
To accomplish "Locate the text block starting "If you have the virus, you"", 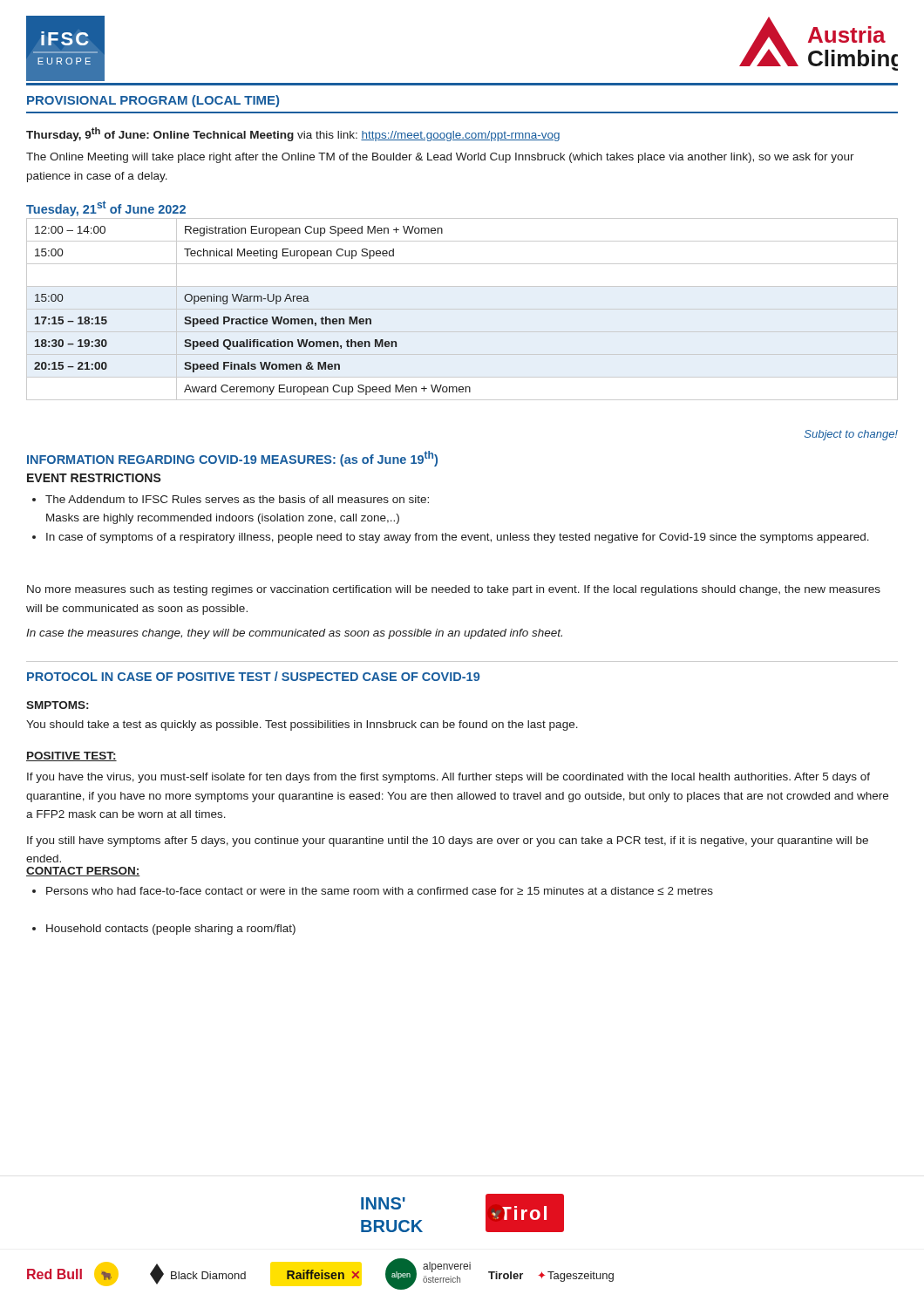I will (448, 778).
